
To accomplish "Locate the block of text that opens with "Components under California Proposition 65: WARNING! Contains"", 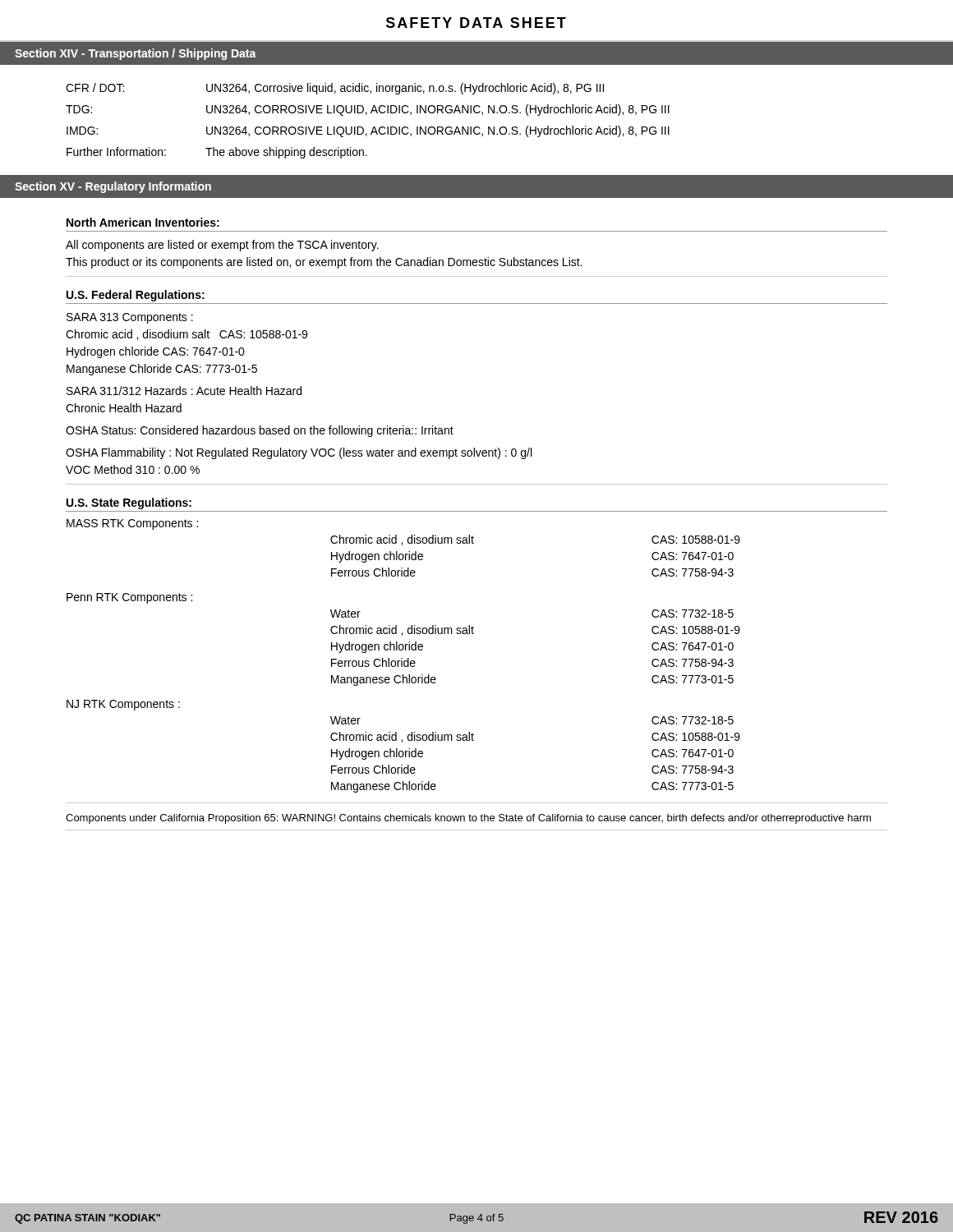I will [x=469, y=818].
